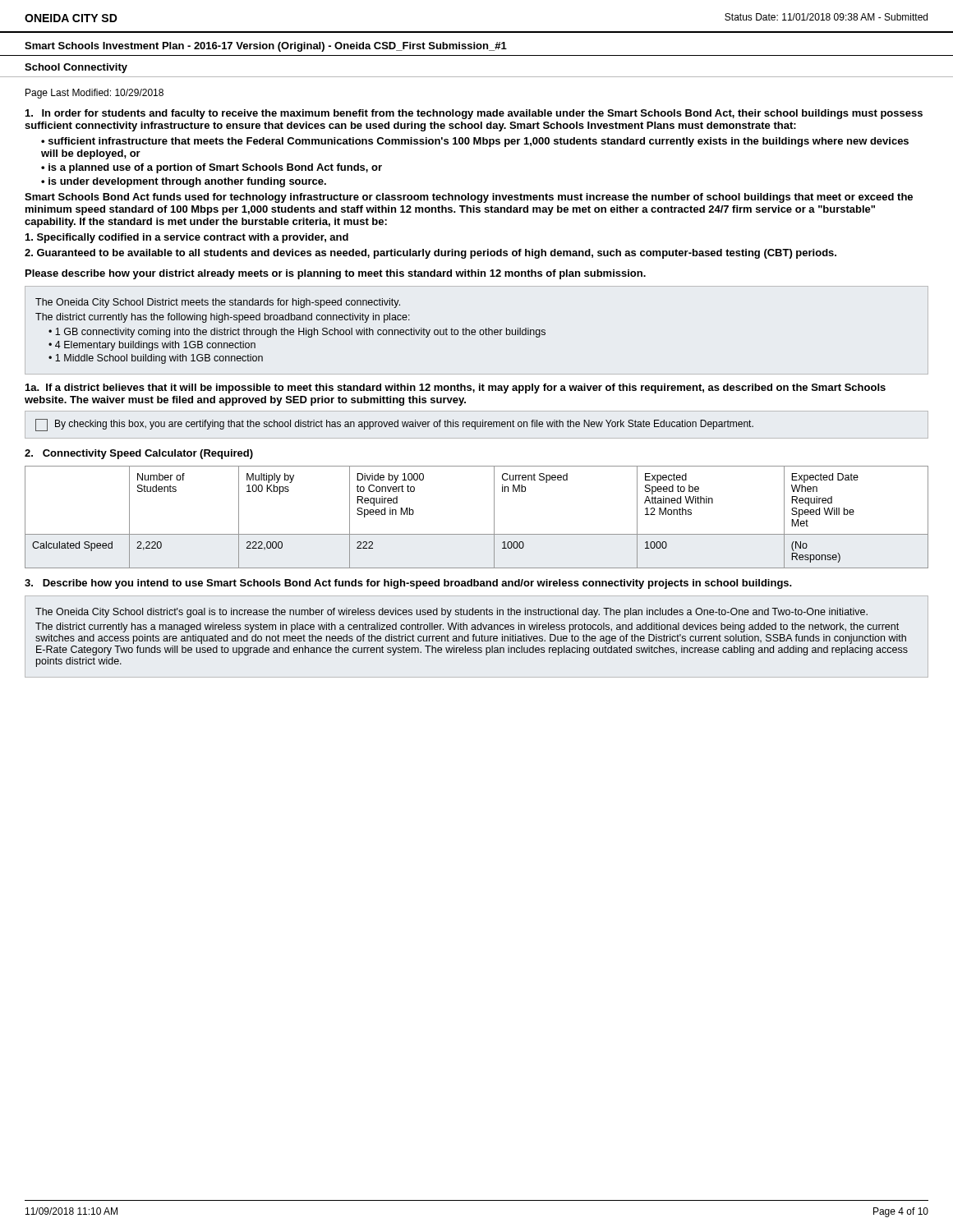Where is the passage that starts "By checking this box, you"?
The width and height of the screenshot is (953, 1232).
[395, 425]
